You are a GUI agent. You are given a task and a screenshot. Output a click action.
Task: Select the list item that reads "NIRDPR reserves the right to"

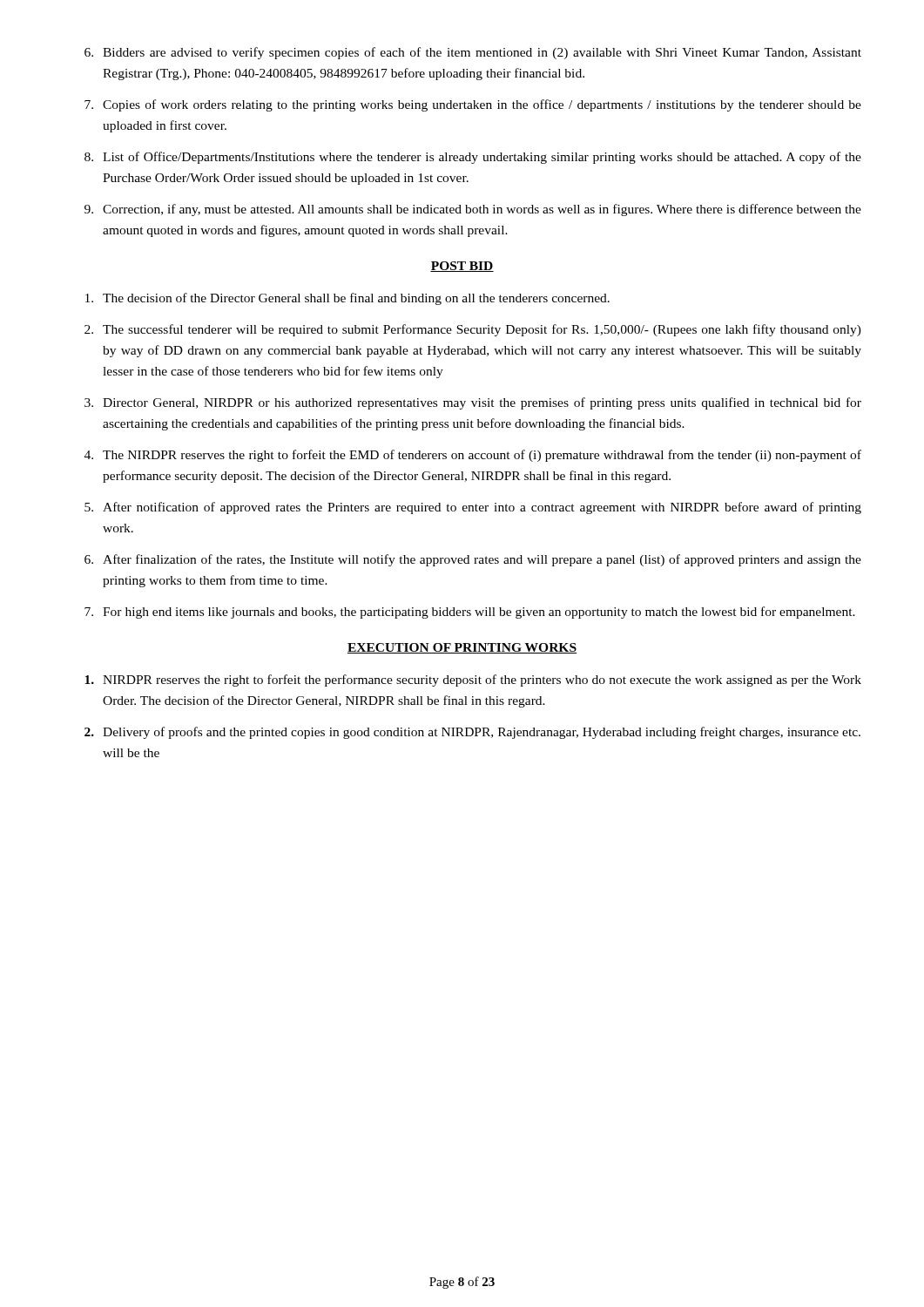tap(462, 690)
